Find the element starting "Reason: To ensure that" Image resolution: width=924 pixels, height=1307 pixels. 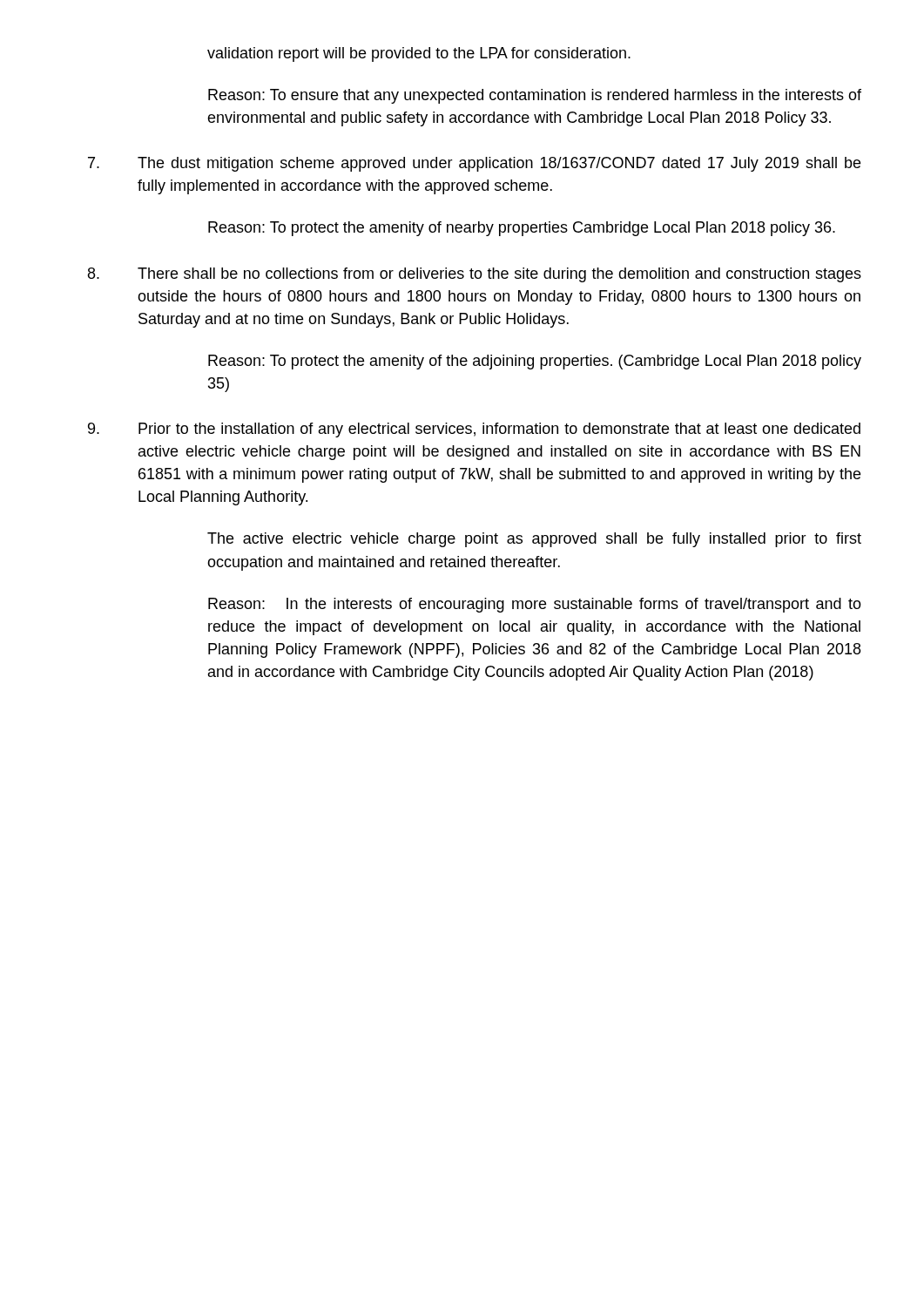[534, 106]
